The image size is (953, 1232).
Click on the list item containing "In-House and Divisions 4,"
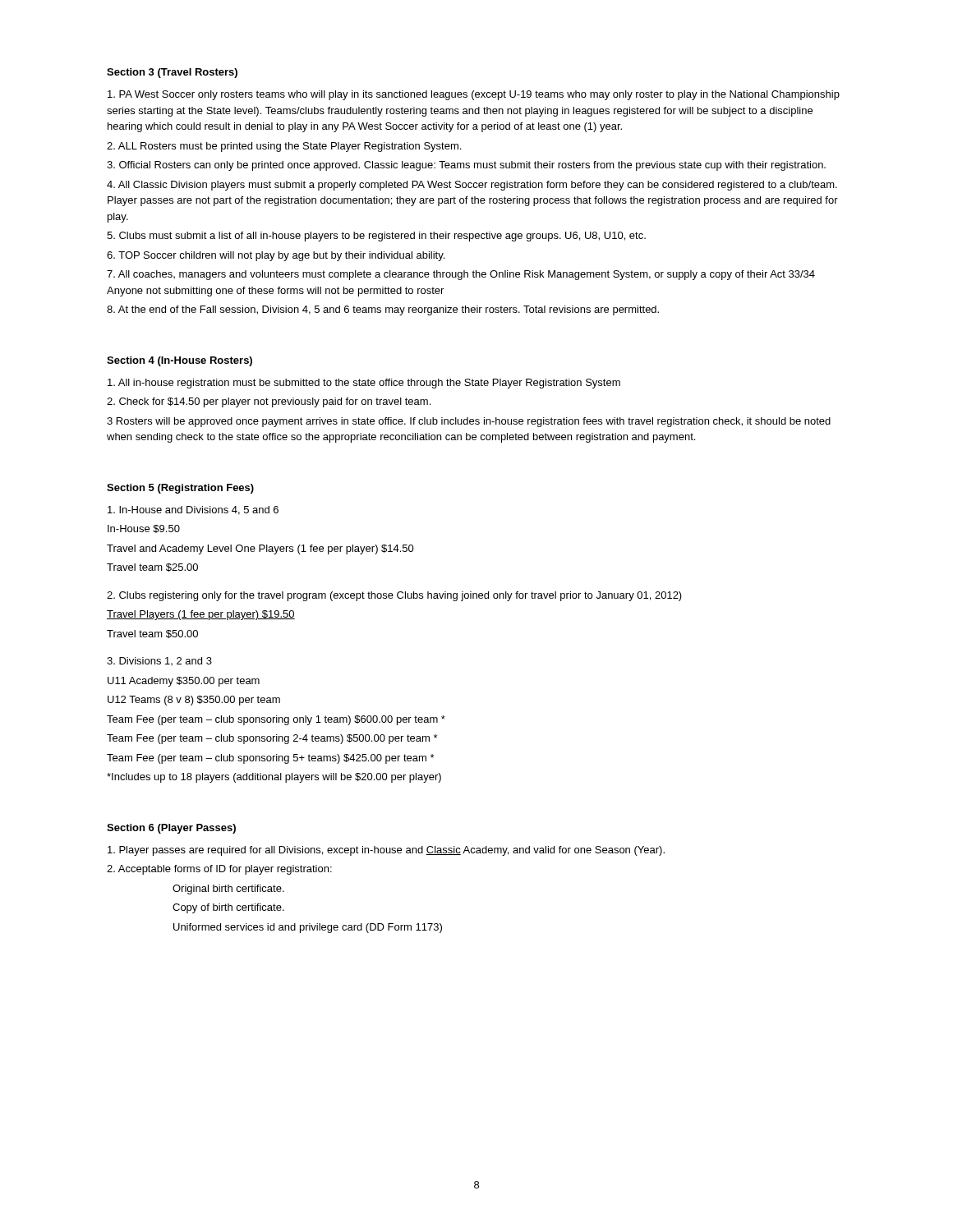[x=193, y=509]
